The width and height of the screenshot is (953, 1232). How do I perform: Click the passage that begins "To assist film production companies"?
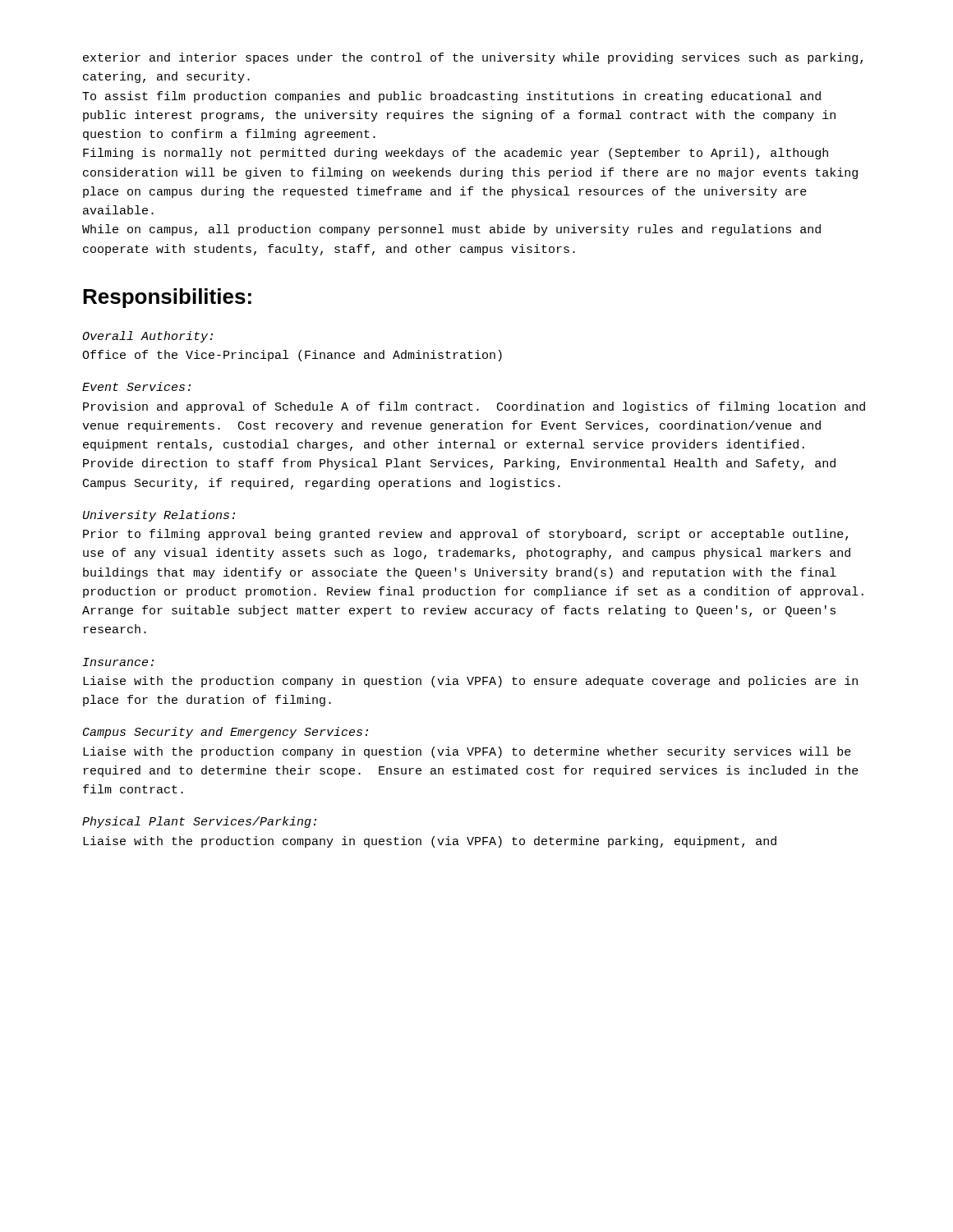[459, 116]
